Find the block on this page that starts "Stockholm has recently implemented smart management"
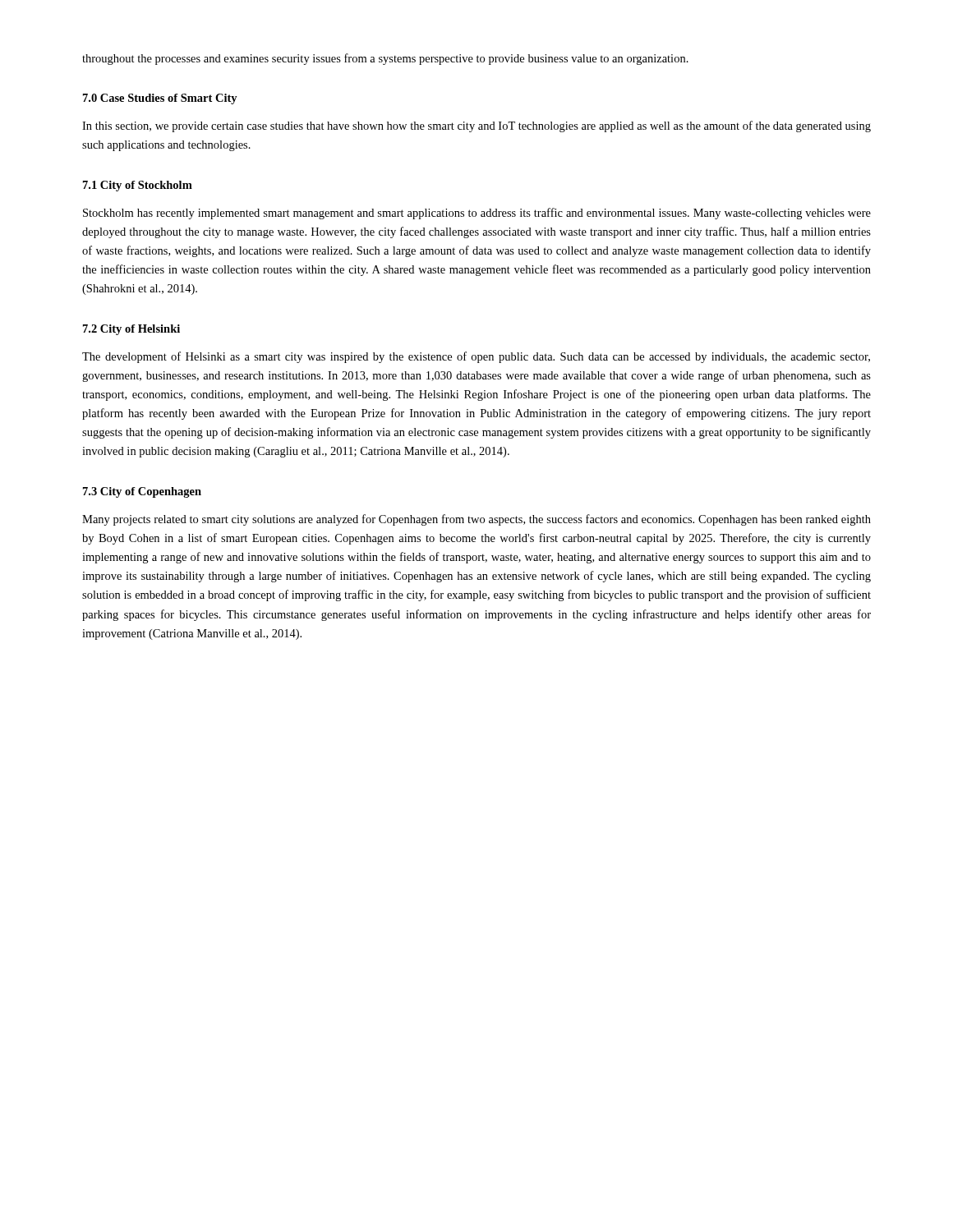Image resolution: width=953 pixels, height=1232 pixels. click(x=476, y=250)
